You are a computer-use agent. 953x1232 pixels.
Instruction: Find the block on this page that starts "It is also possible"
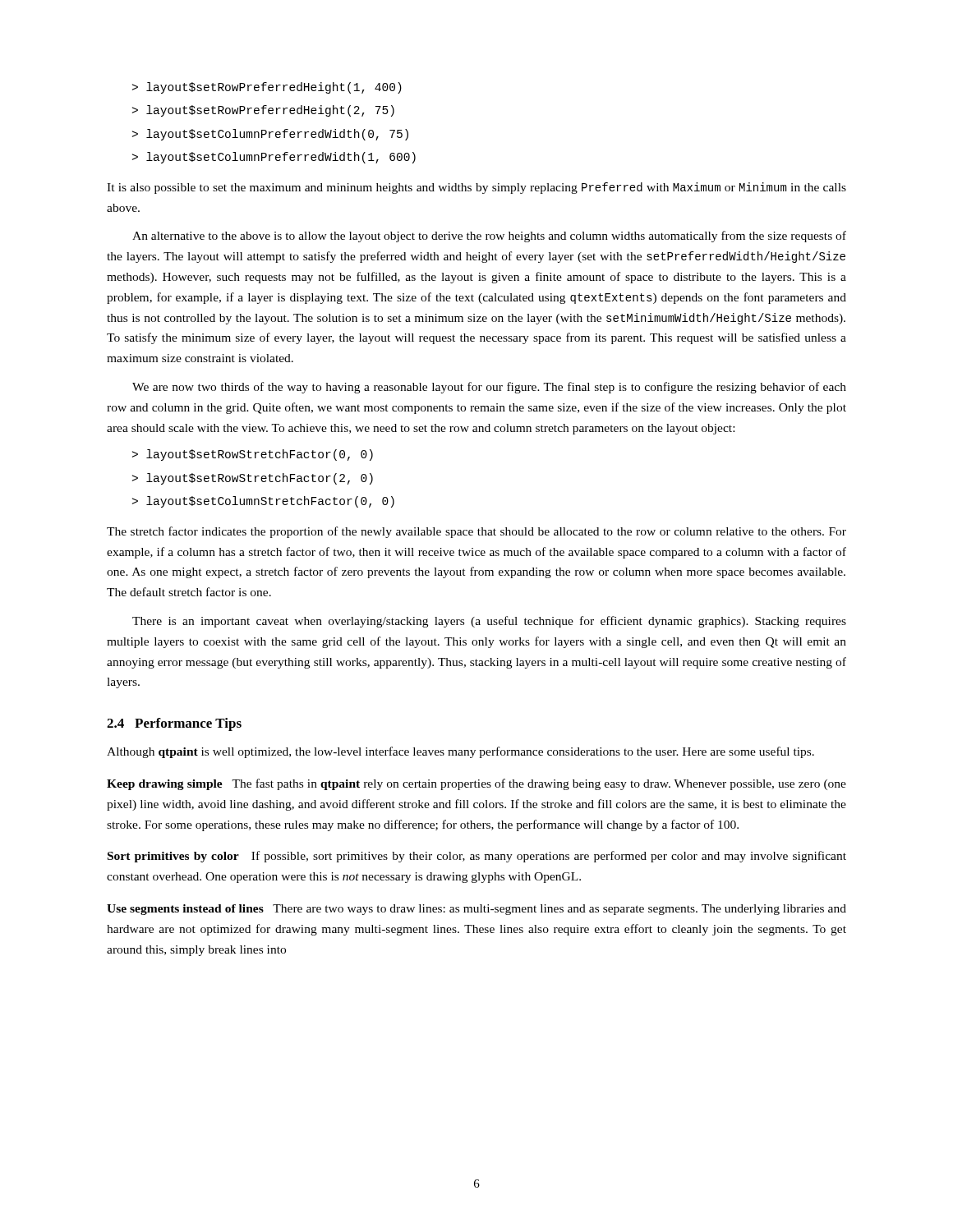pyautogui.click(x=476, y=198)
